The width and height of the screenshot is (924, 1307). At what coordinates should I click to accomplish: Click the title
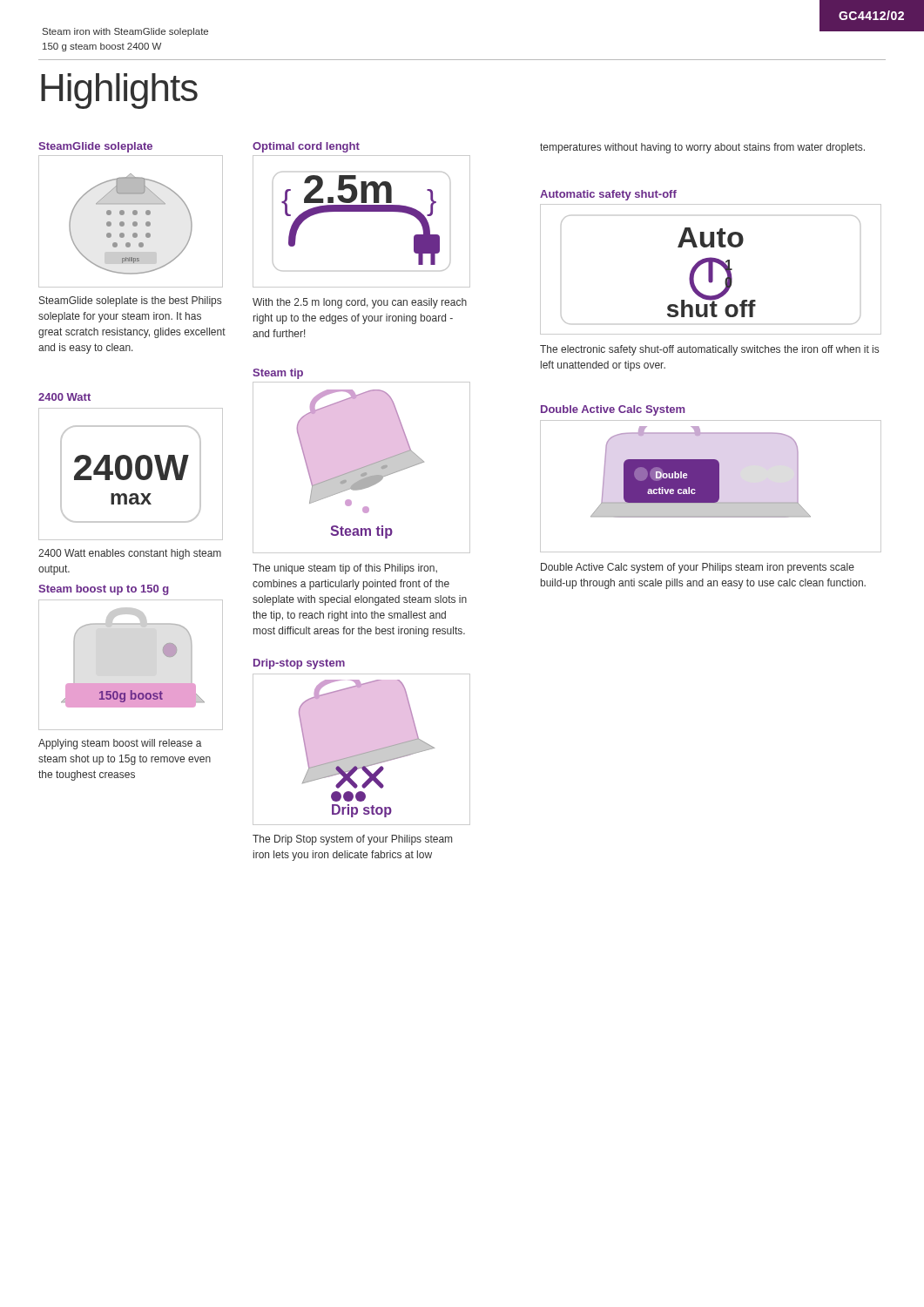[118, 88]
